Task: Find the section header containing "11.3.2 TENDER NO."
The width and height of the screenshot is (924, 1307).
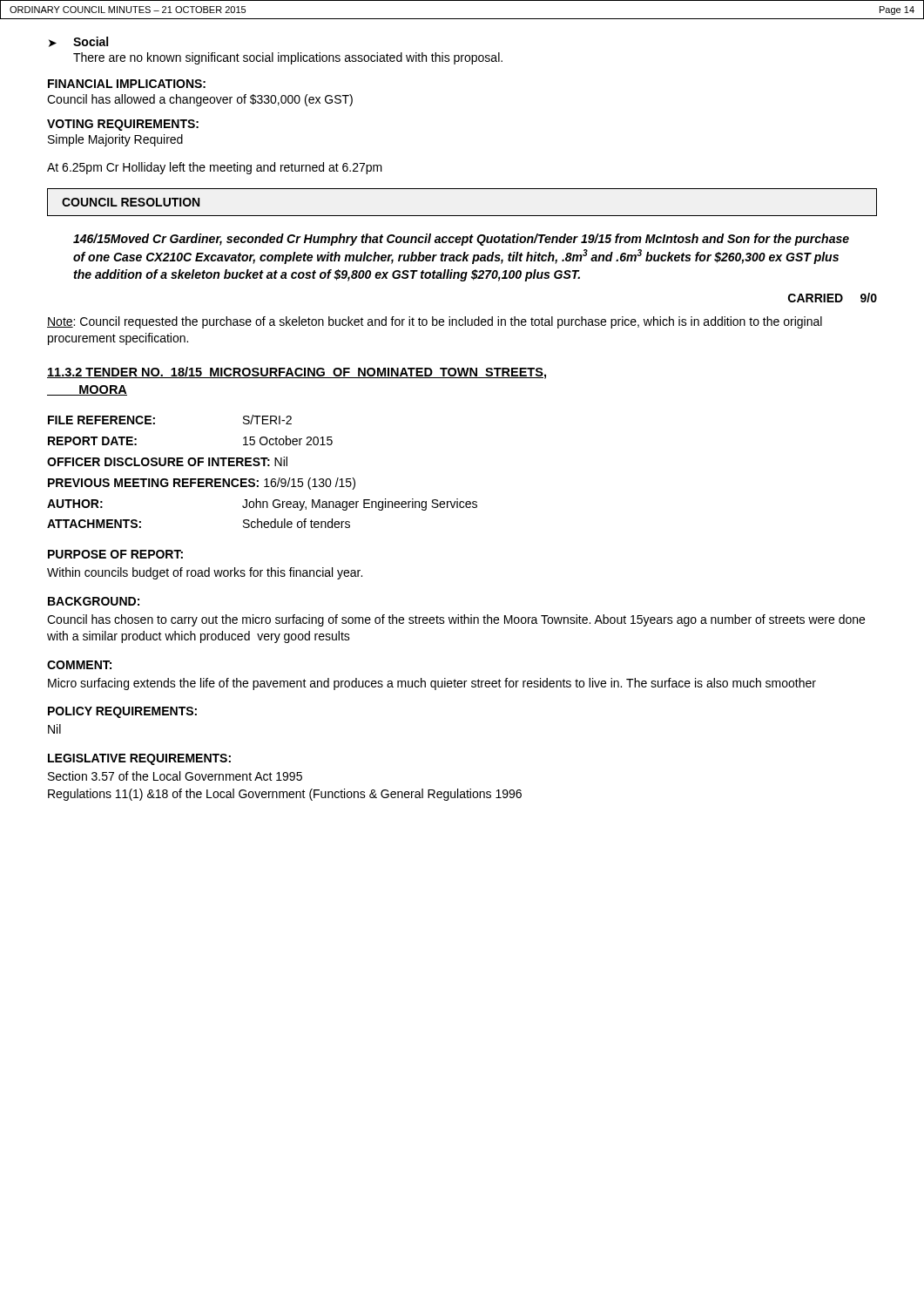Action: pos(297,381)
